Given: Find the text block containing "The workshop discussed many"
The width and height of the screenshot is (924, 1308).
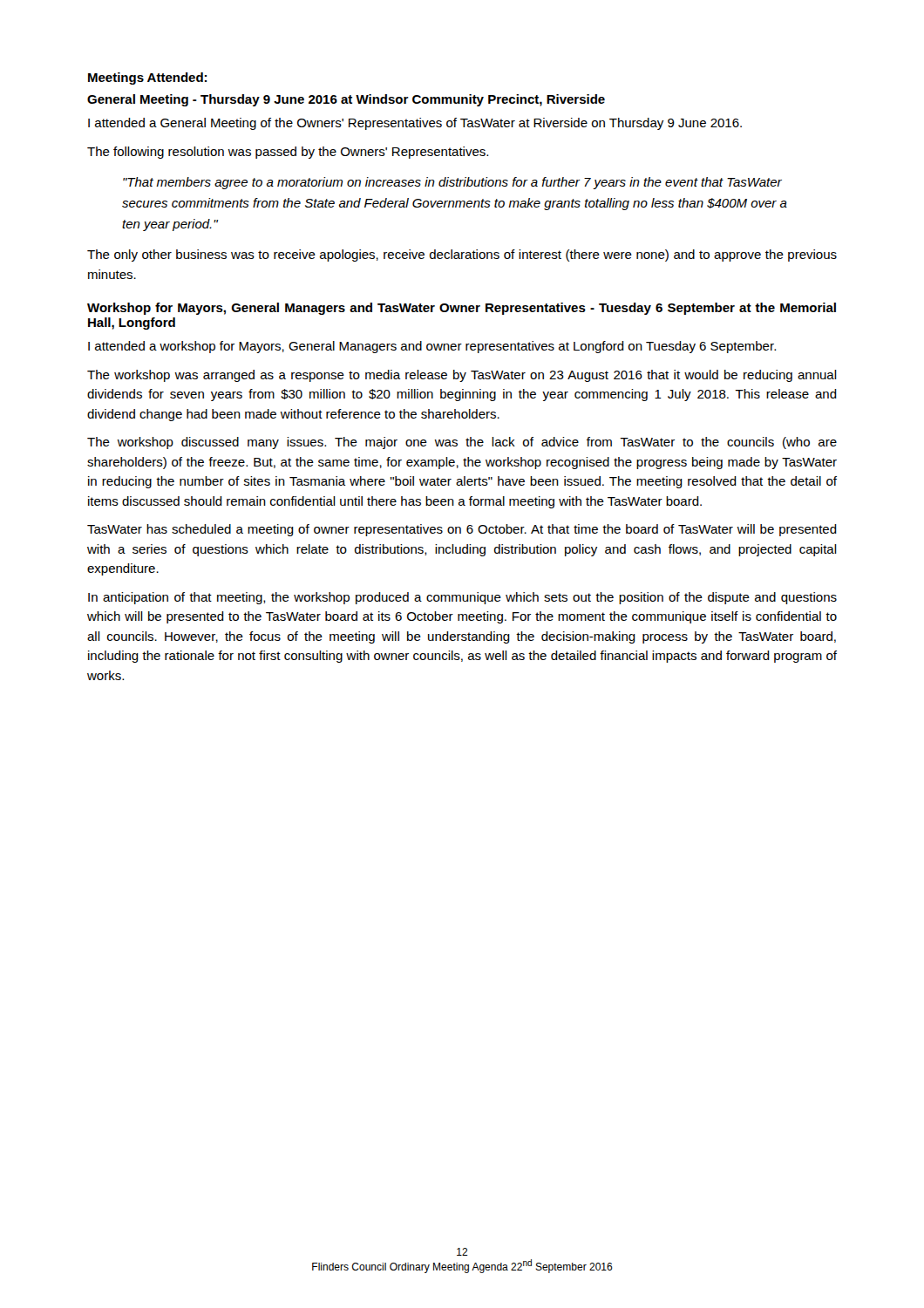Looking at the screenshot, I should [462, 471].
